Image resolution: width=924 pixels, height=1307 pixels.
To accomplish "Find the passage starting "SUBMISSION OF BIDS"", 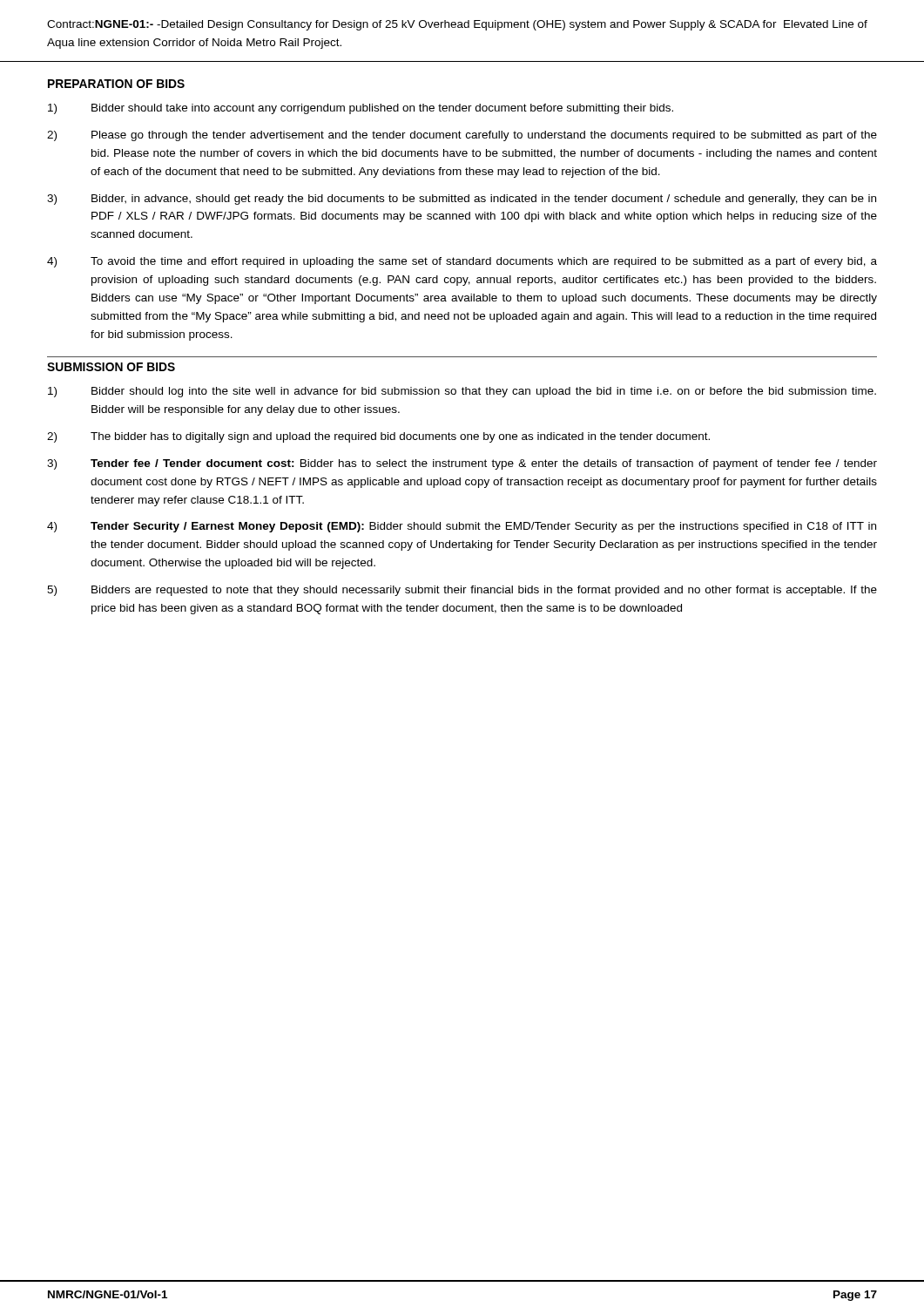I will [111, 367].
